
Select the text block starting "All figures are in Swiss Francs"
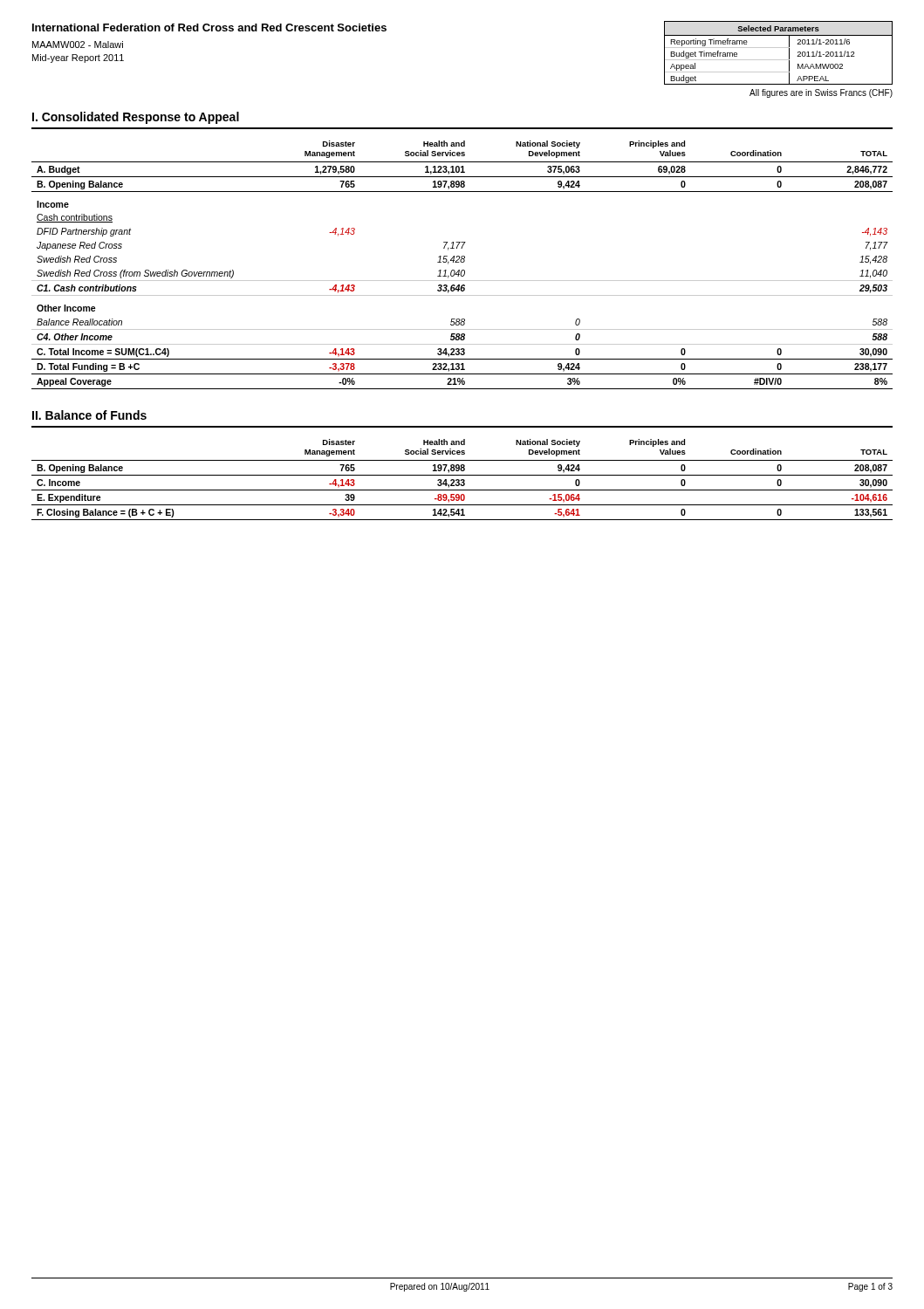click(x=821, y=93)
